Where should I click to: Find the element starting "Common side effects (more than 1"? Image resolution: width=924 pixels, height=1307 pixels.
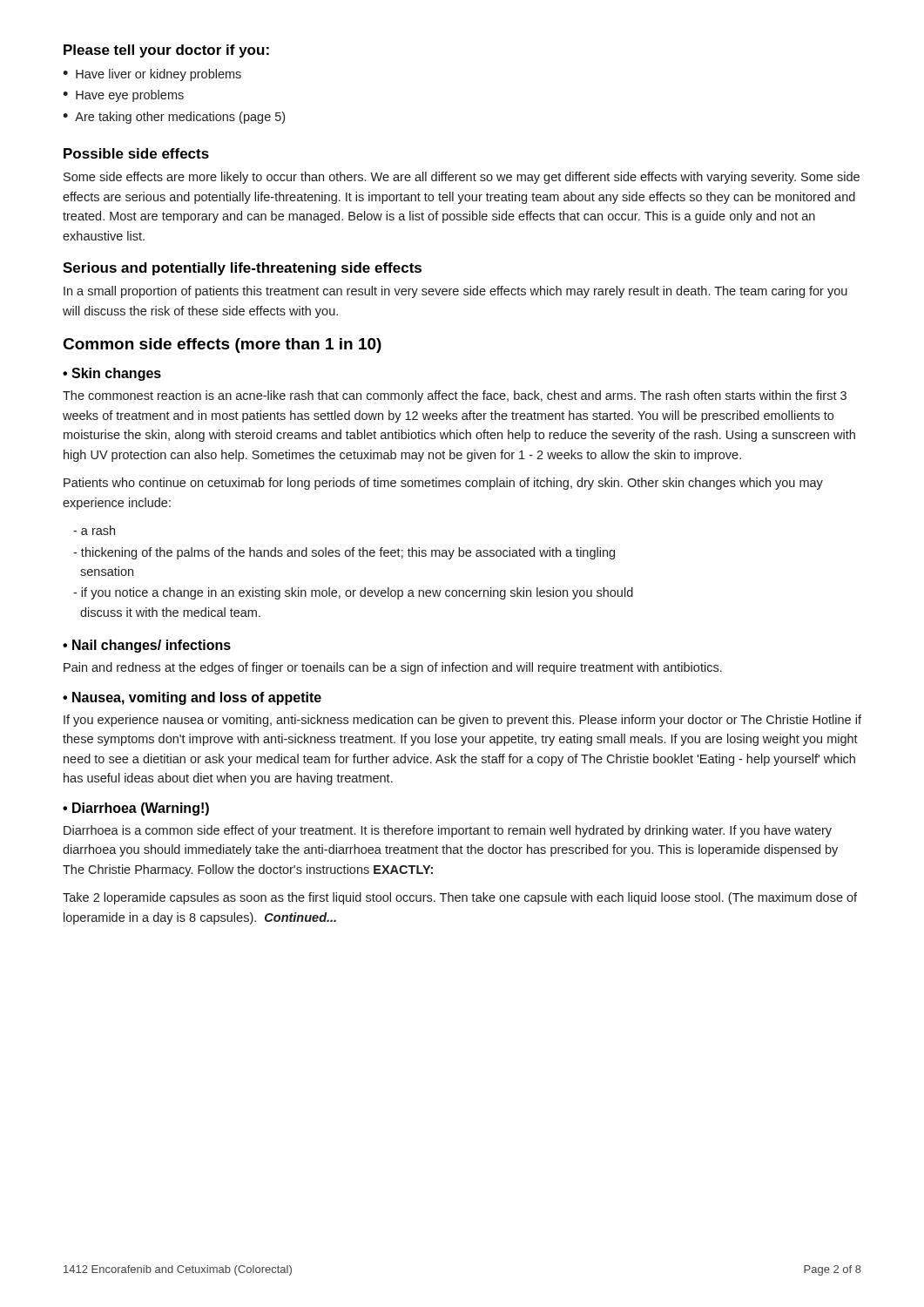222,344
